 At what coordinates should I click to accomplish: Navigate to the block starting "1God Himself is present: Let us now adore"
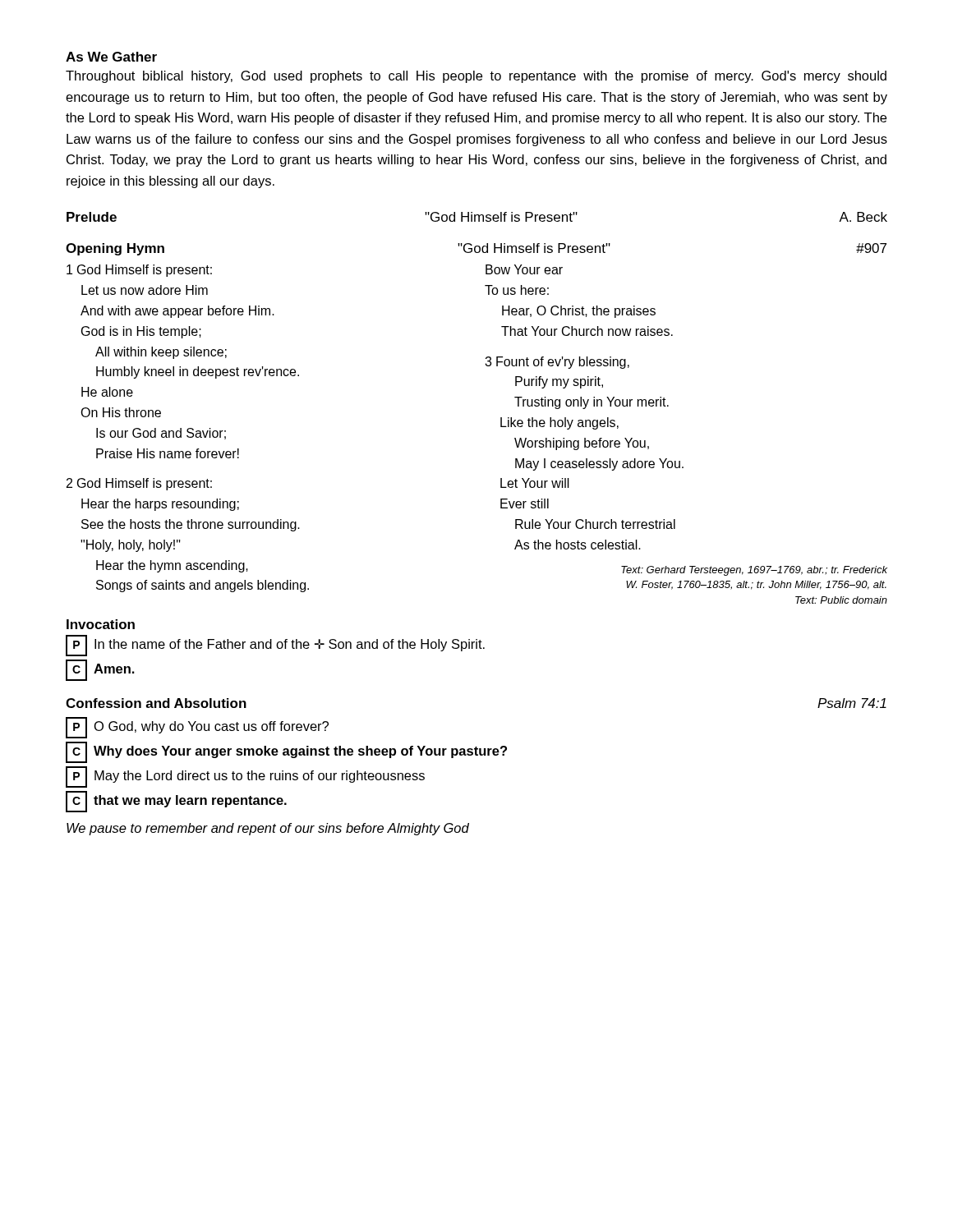(x=135, y=271)
